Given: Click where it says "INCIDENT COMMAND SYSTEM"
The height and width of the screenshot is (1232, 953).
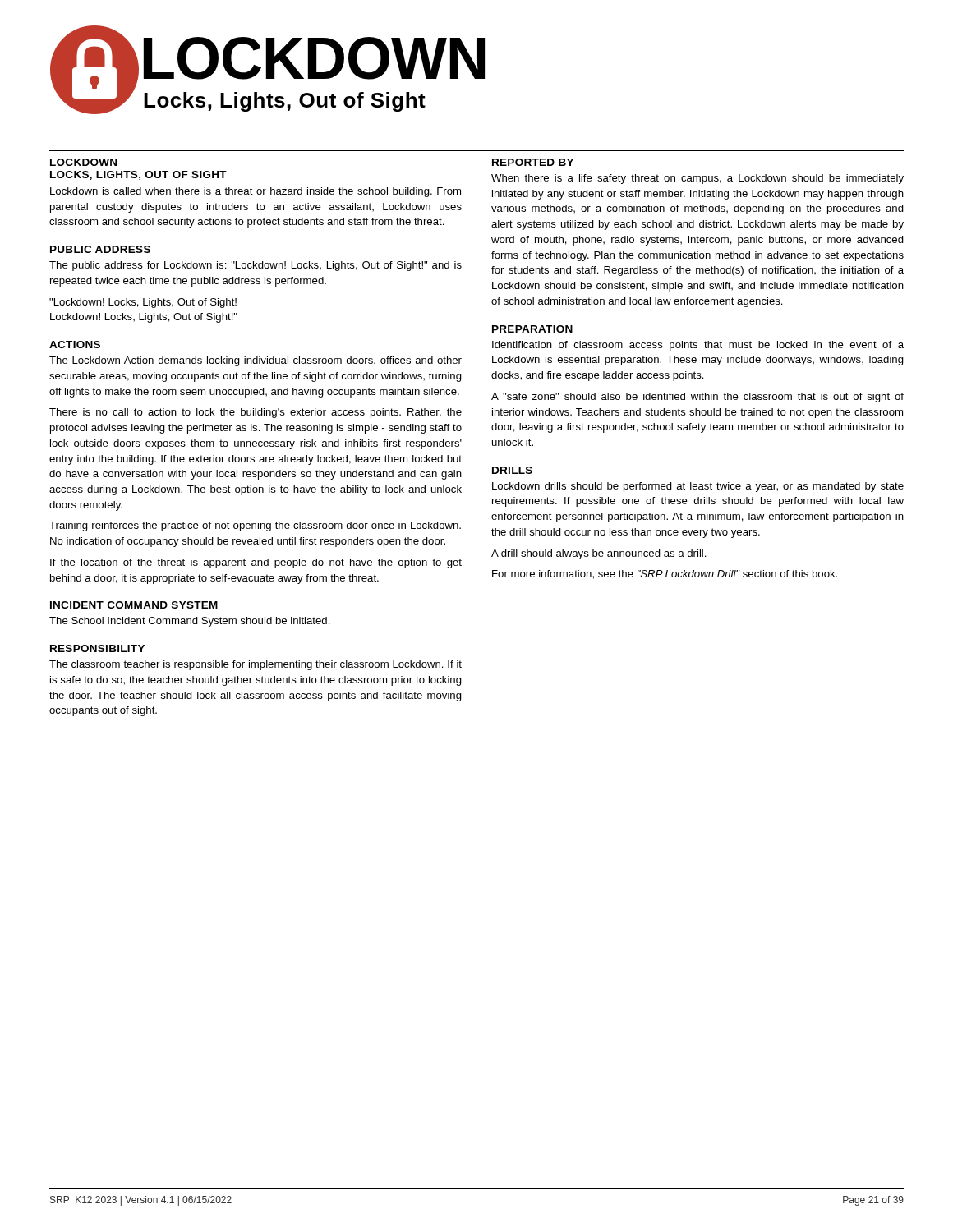Looking at the screenshot, I should [134, 605].
